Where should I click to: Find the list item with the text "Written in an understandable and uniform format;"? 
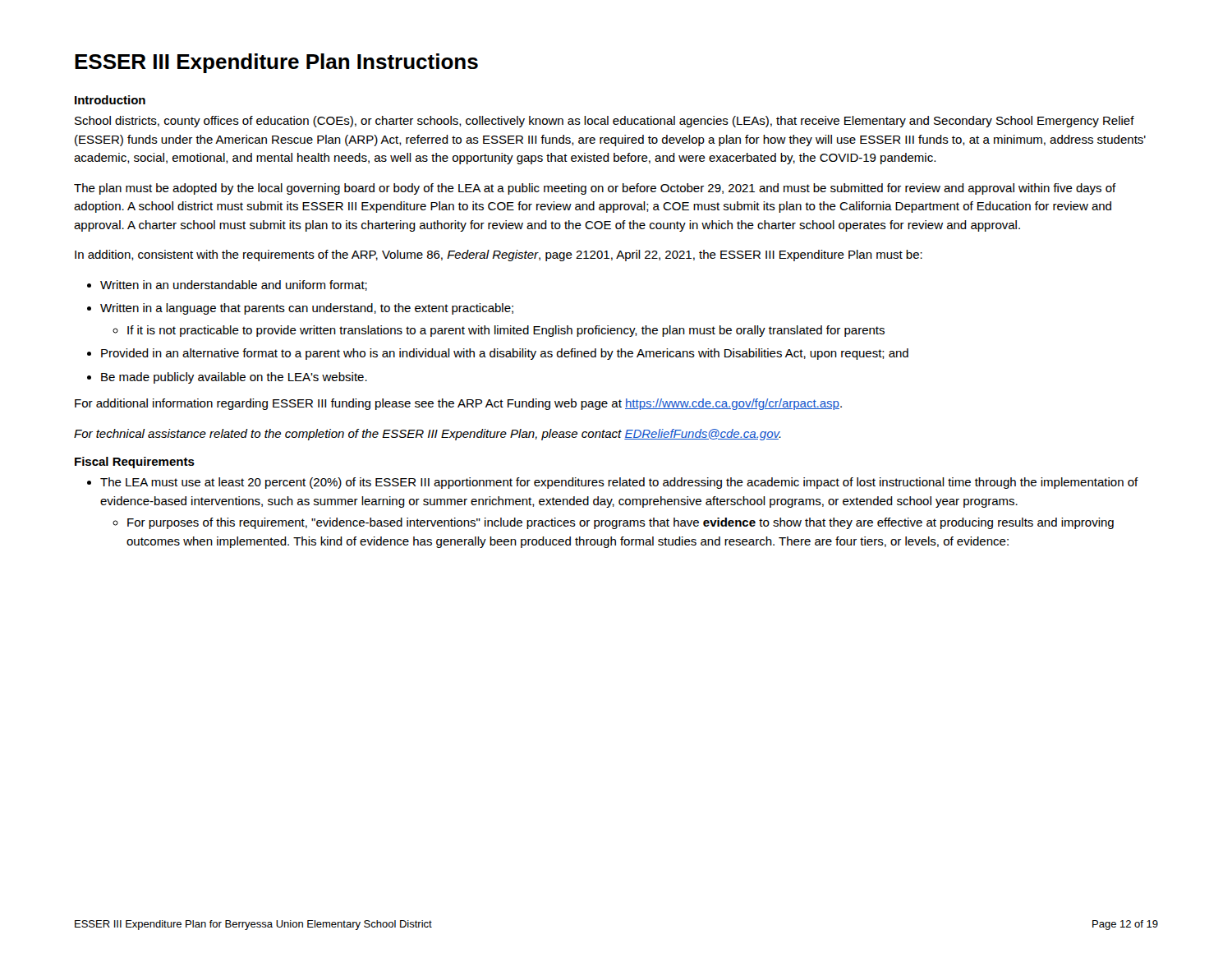click(x=234, y=284)
